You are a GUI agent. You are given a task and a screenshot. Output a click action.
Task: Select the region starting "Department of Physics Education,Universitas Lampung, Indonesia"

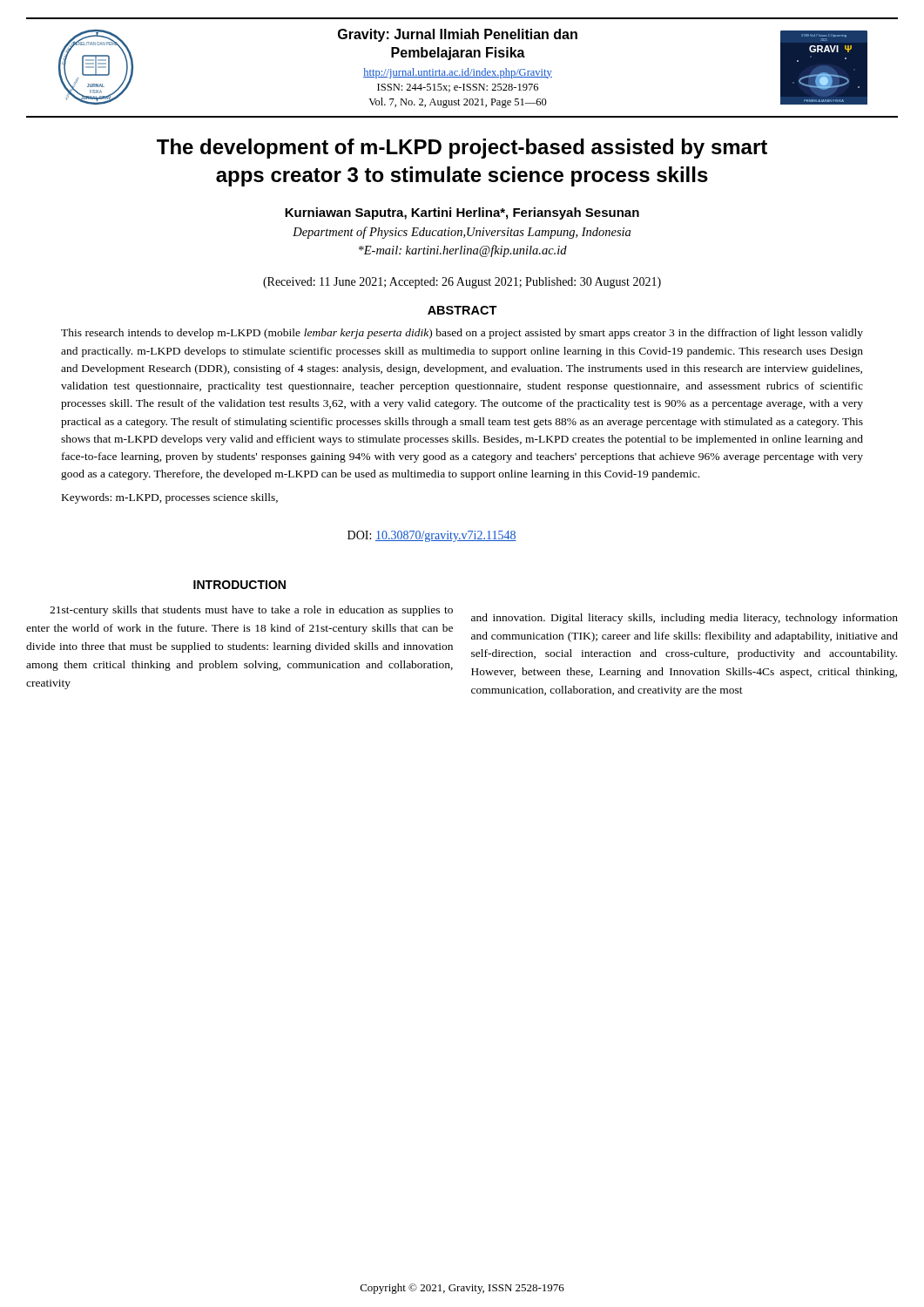462,232
